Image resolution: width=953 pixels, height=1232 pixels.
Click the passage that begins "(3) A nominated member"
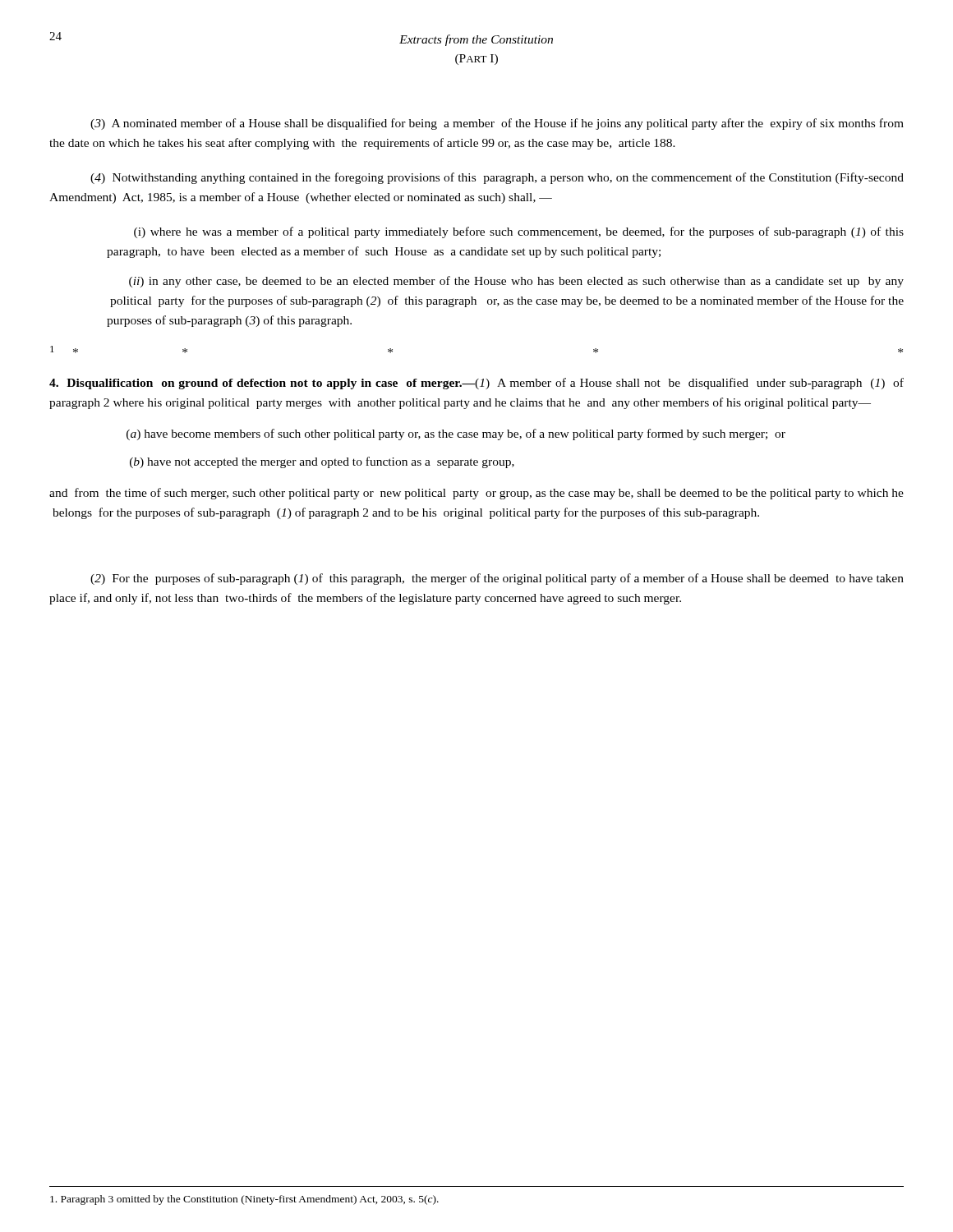(476, 133)
